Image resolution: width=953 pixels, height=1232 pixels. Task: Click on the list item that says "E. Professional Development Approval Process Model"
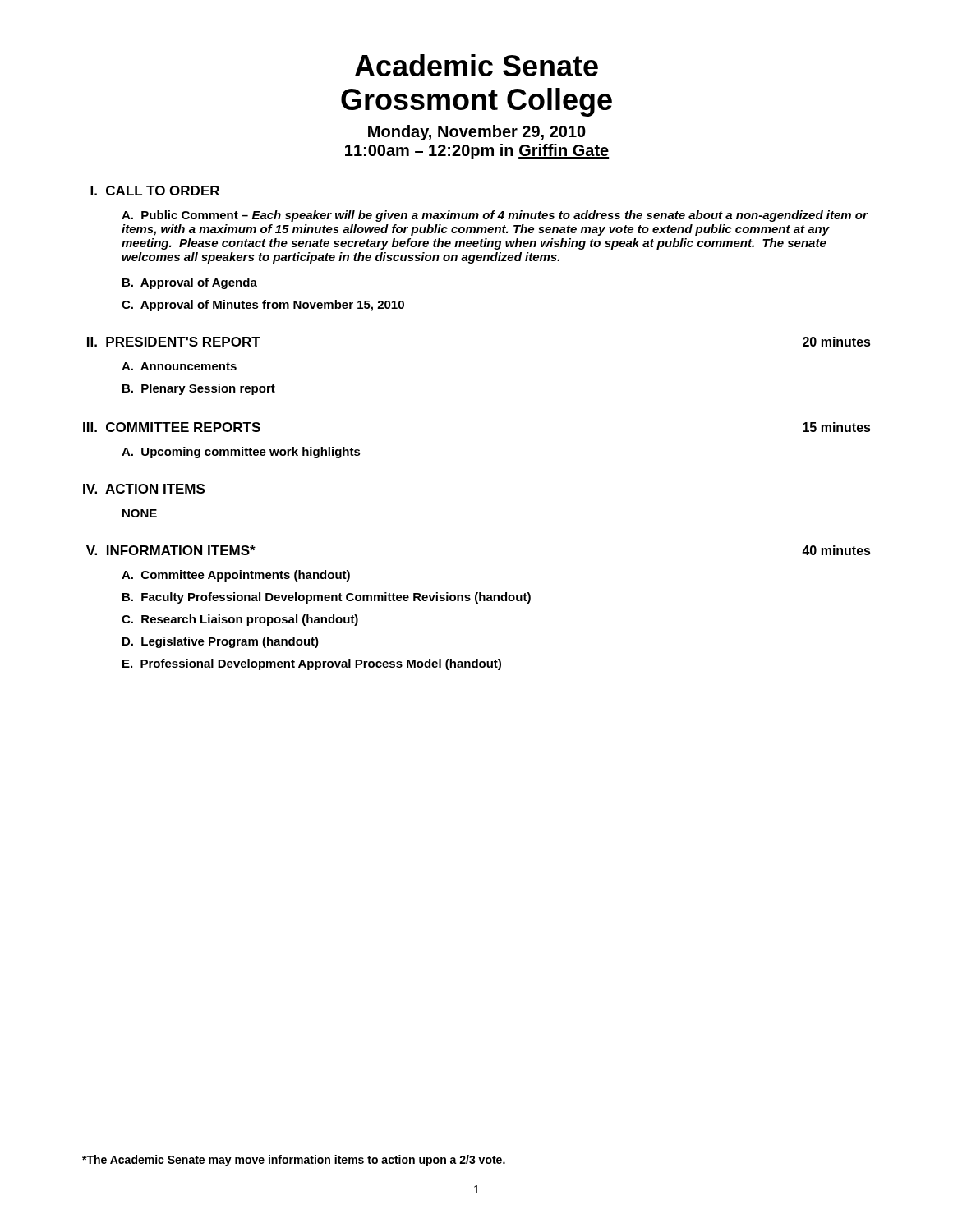(x=312, y=663)
